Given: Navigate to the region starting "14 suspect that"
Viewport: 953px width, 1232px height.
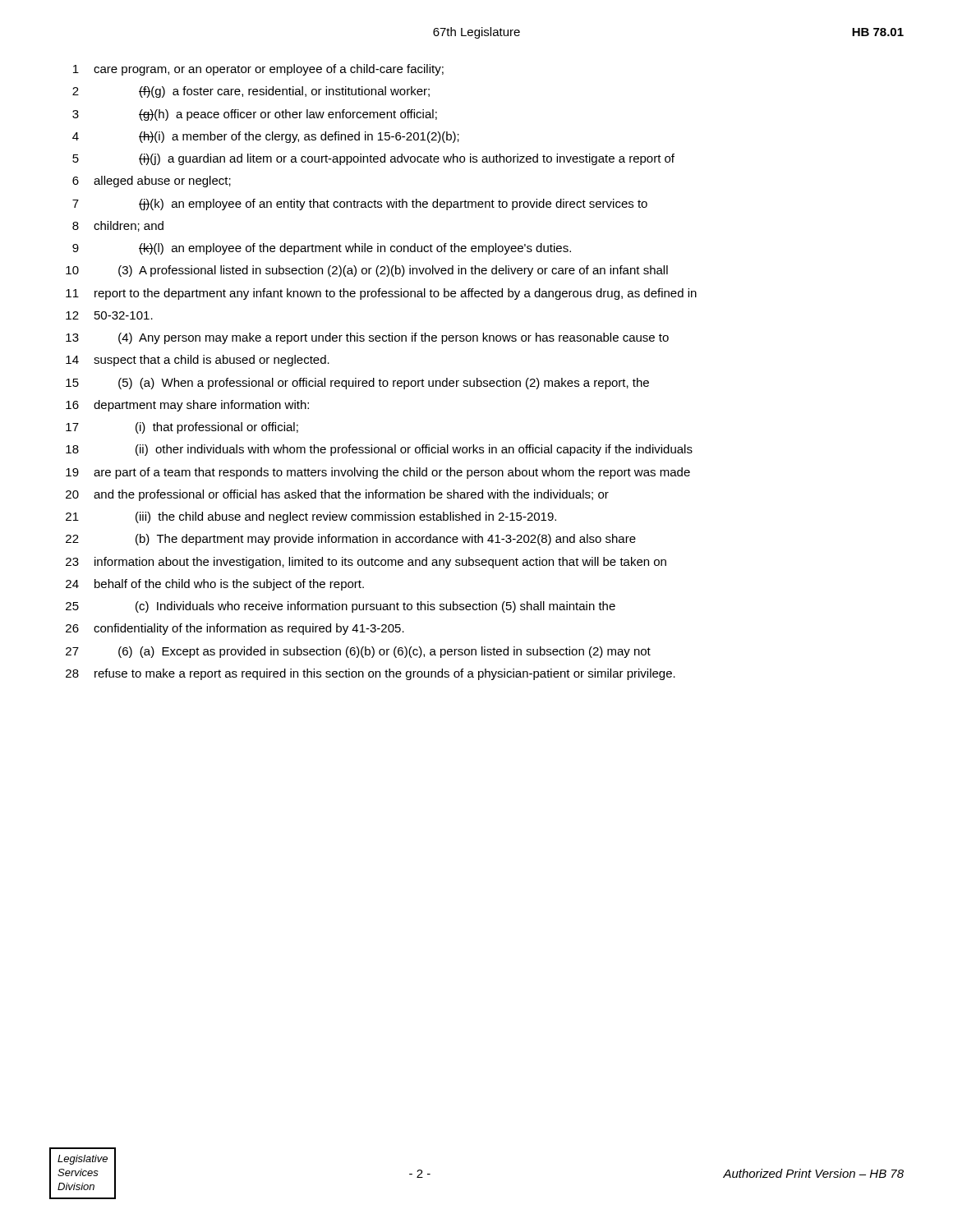Looking at the screenshot, I should [x=198, y=361].
